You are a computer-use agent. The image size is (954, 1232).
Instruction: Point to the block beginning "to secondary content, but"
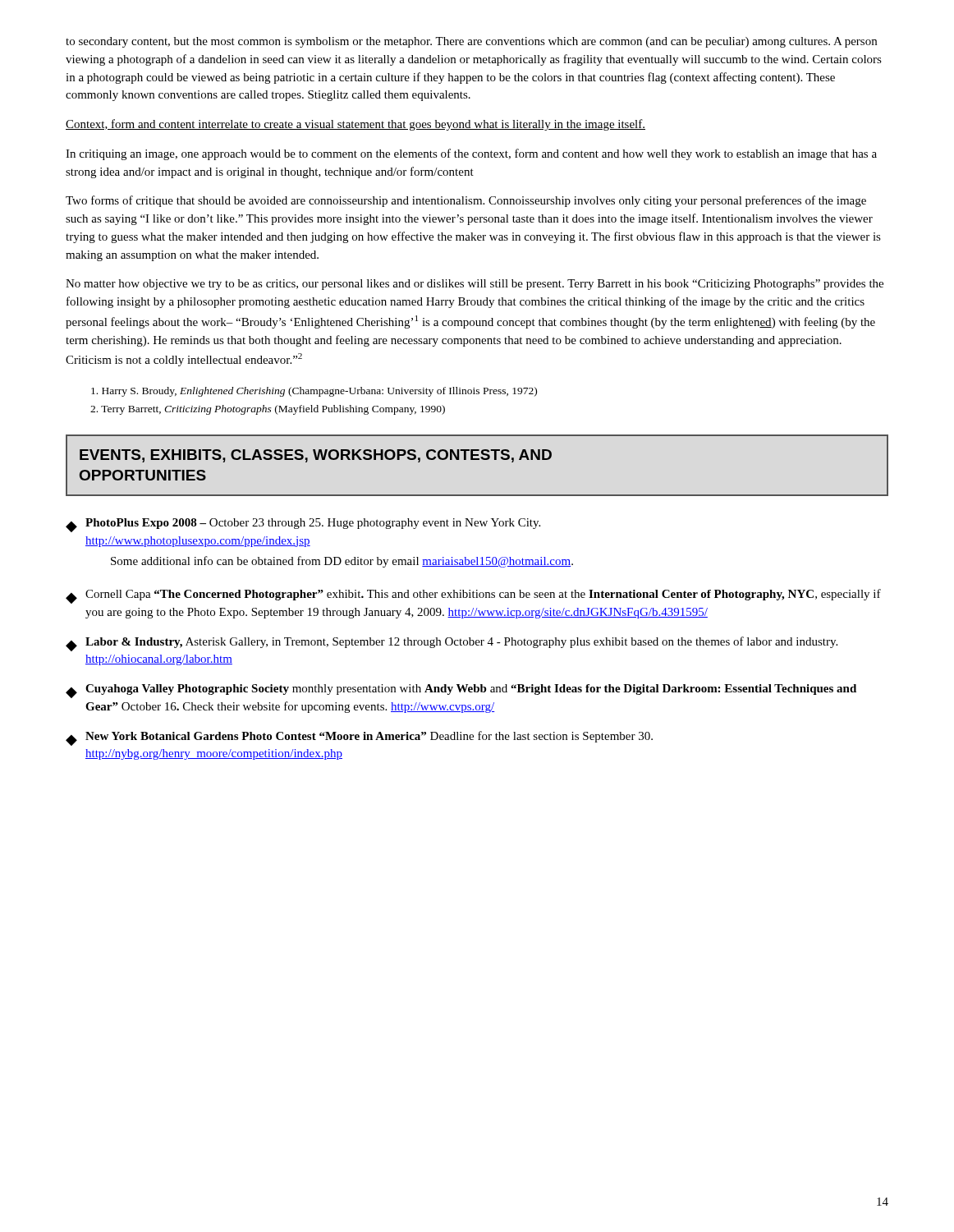point(474,68)
